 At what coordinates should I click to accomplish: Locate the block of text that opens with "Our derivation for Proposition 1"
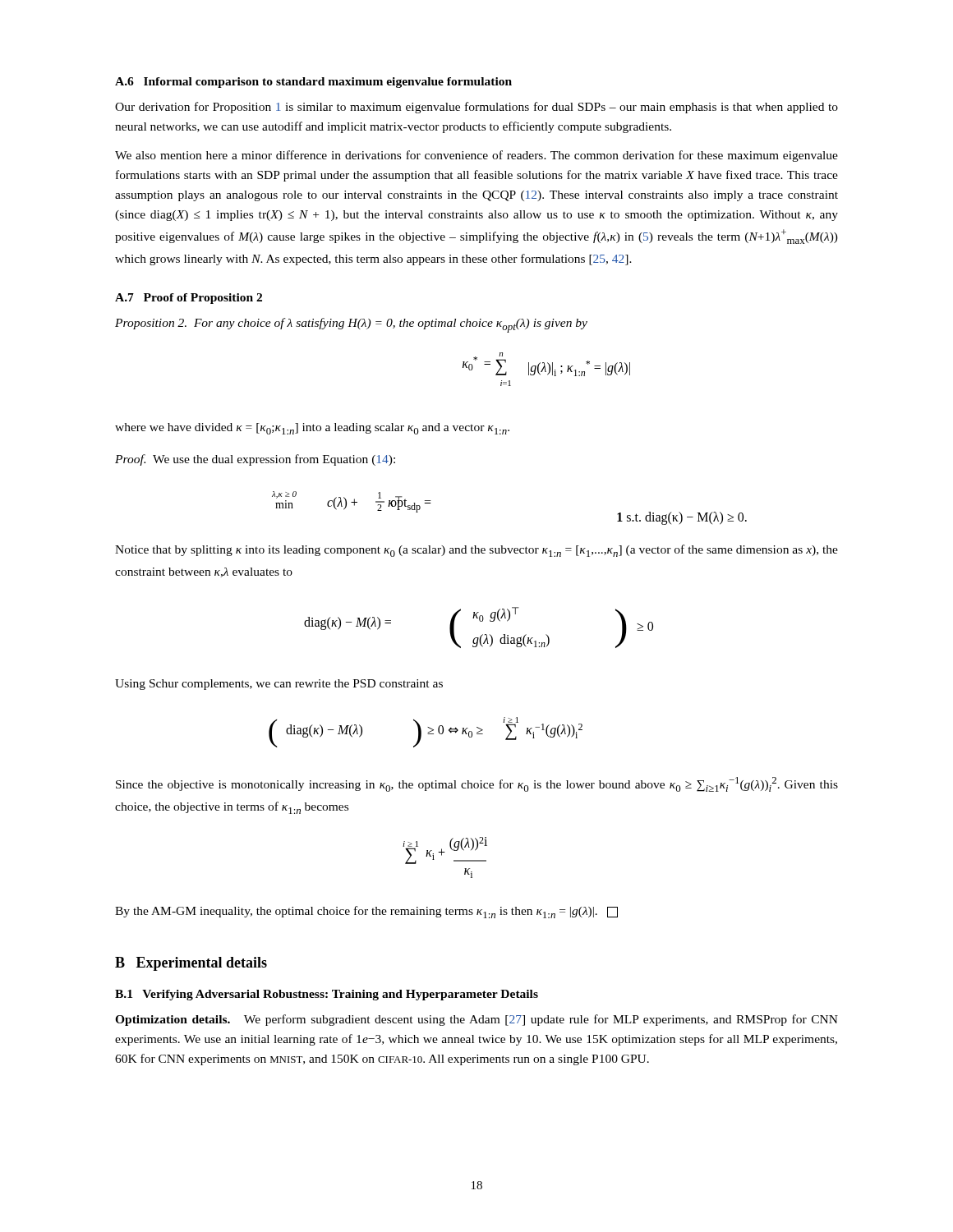tap(476, 117)
